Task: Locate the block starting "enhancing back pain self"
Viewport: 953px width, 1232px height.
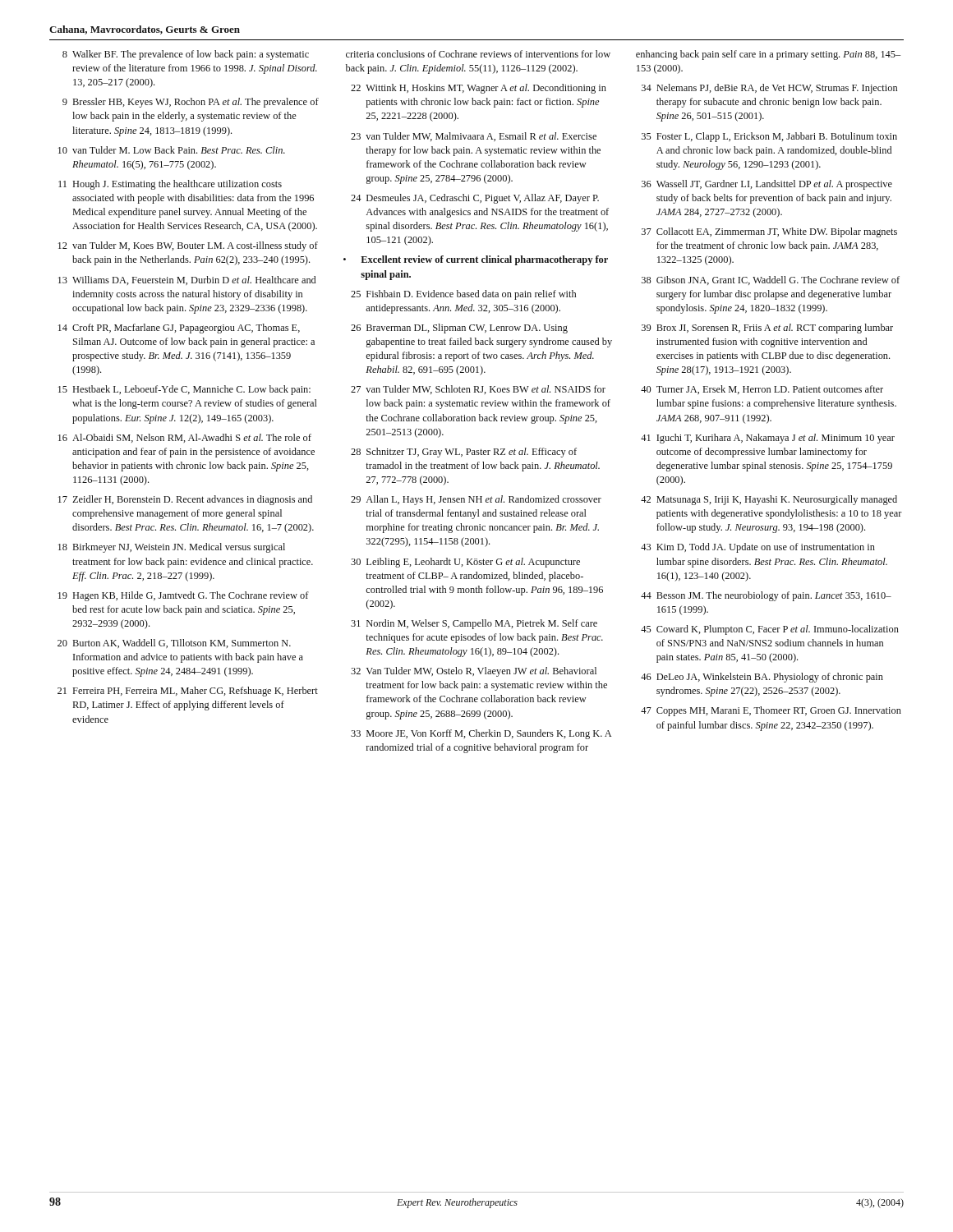Action: point(768,62)
